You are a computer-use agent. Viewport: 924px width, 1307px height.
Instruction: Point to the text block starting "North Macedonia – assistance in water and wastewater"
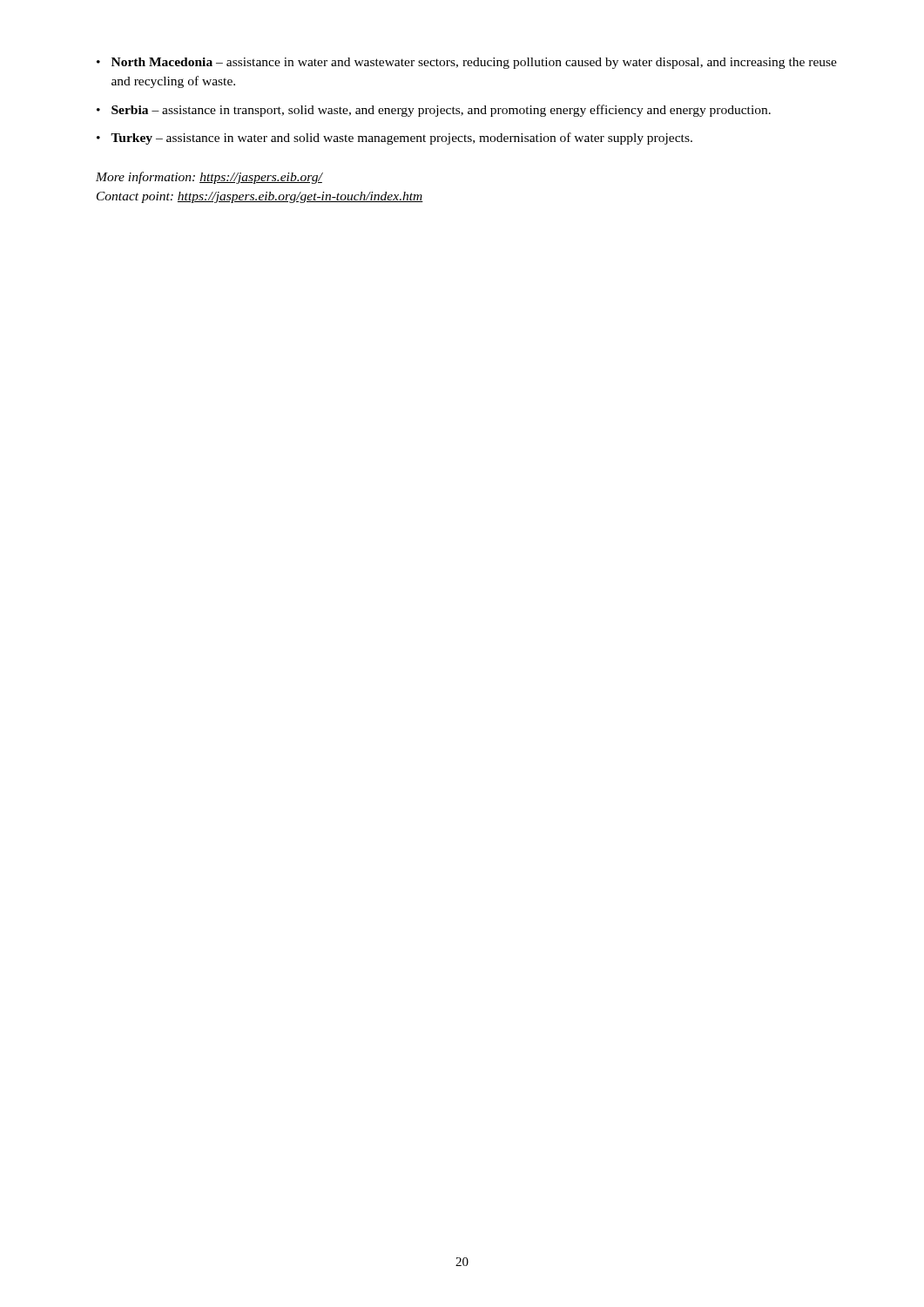click(466, 100)
